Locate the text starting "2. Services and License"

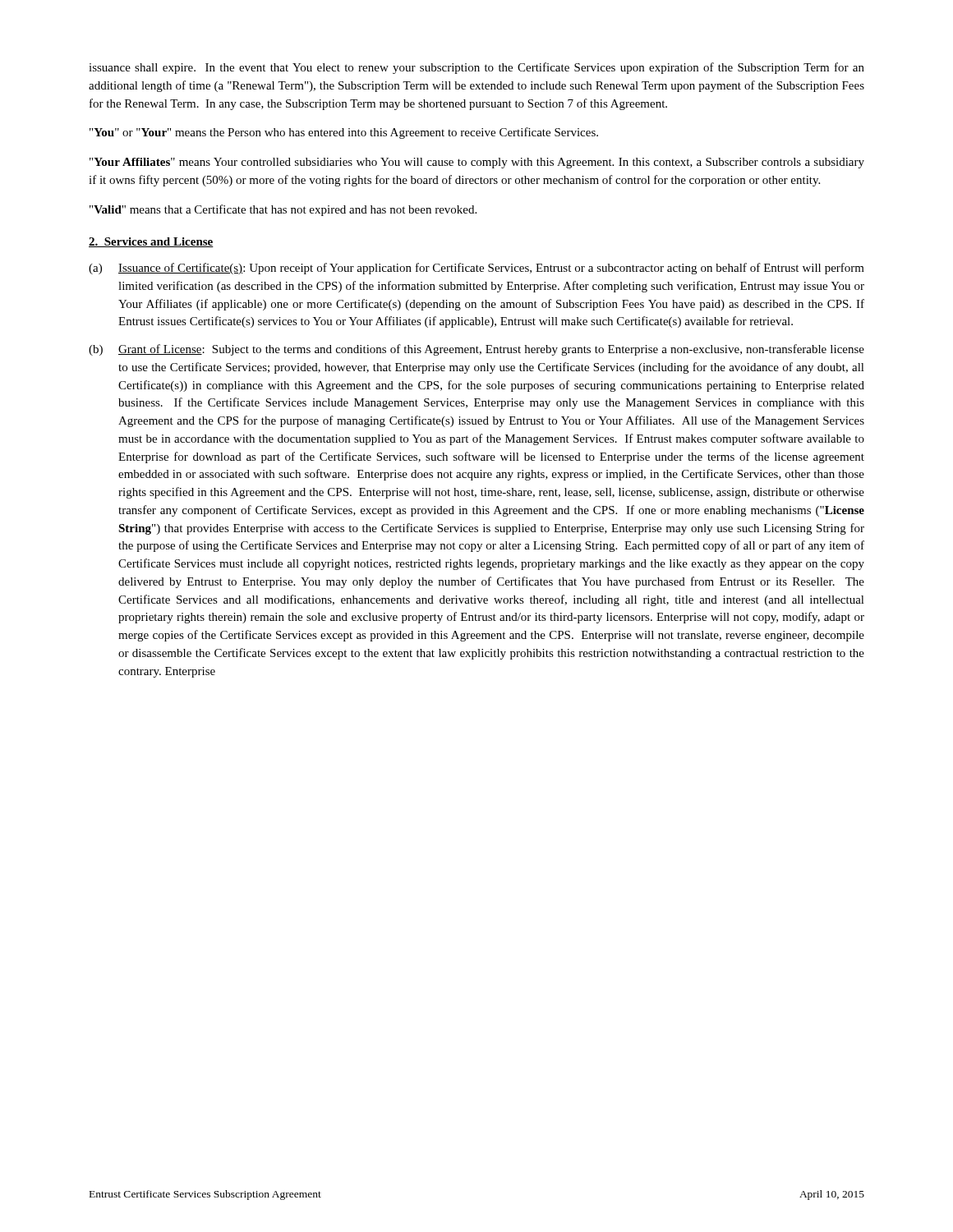[151, 242]
